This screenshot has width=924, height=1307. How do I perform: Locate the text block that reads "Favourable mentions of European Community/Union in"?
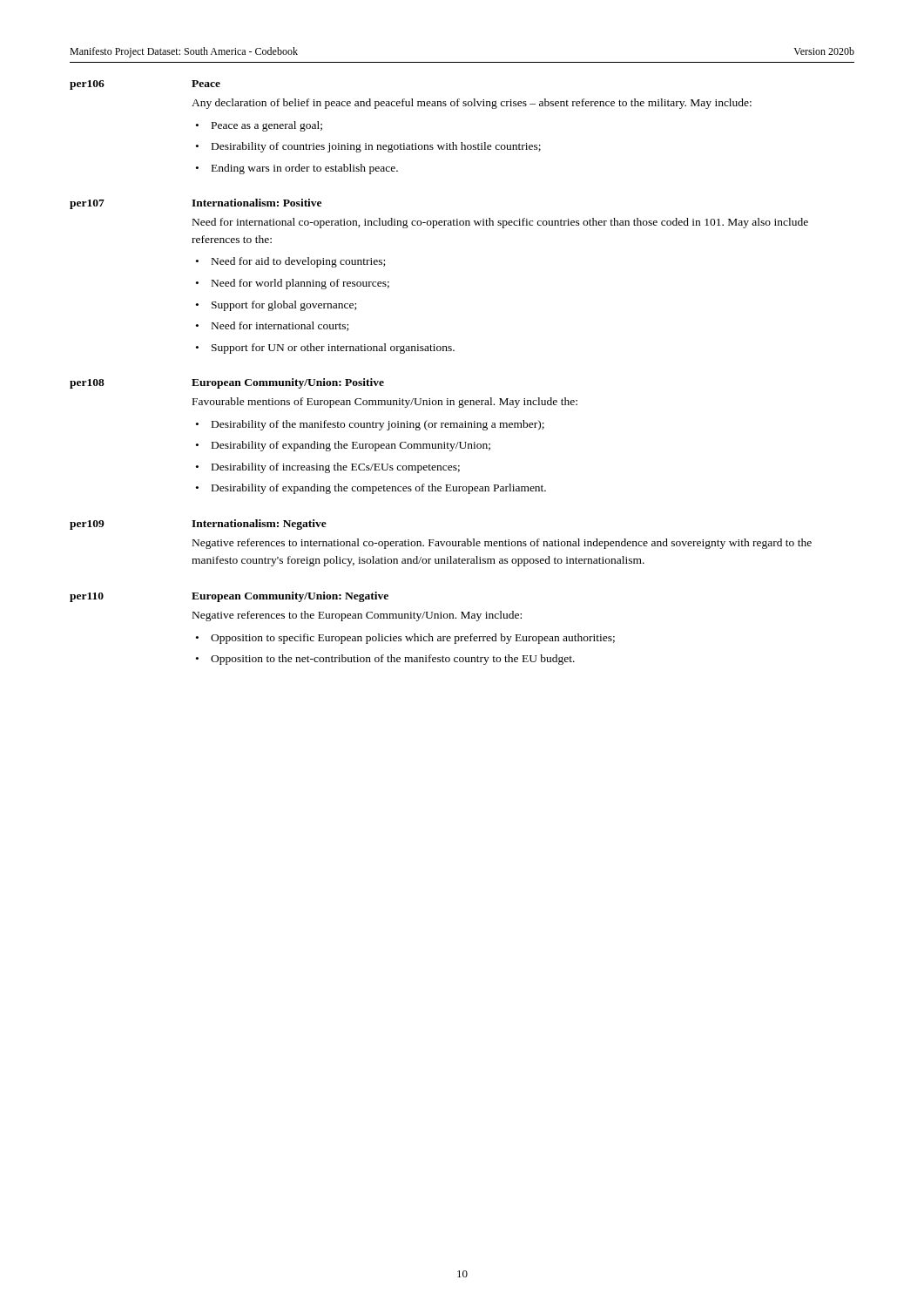[x=385, y=401]
